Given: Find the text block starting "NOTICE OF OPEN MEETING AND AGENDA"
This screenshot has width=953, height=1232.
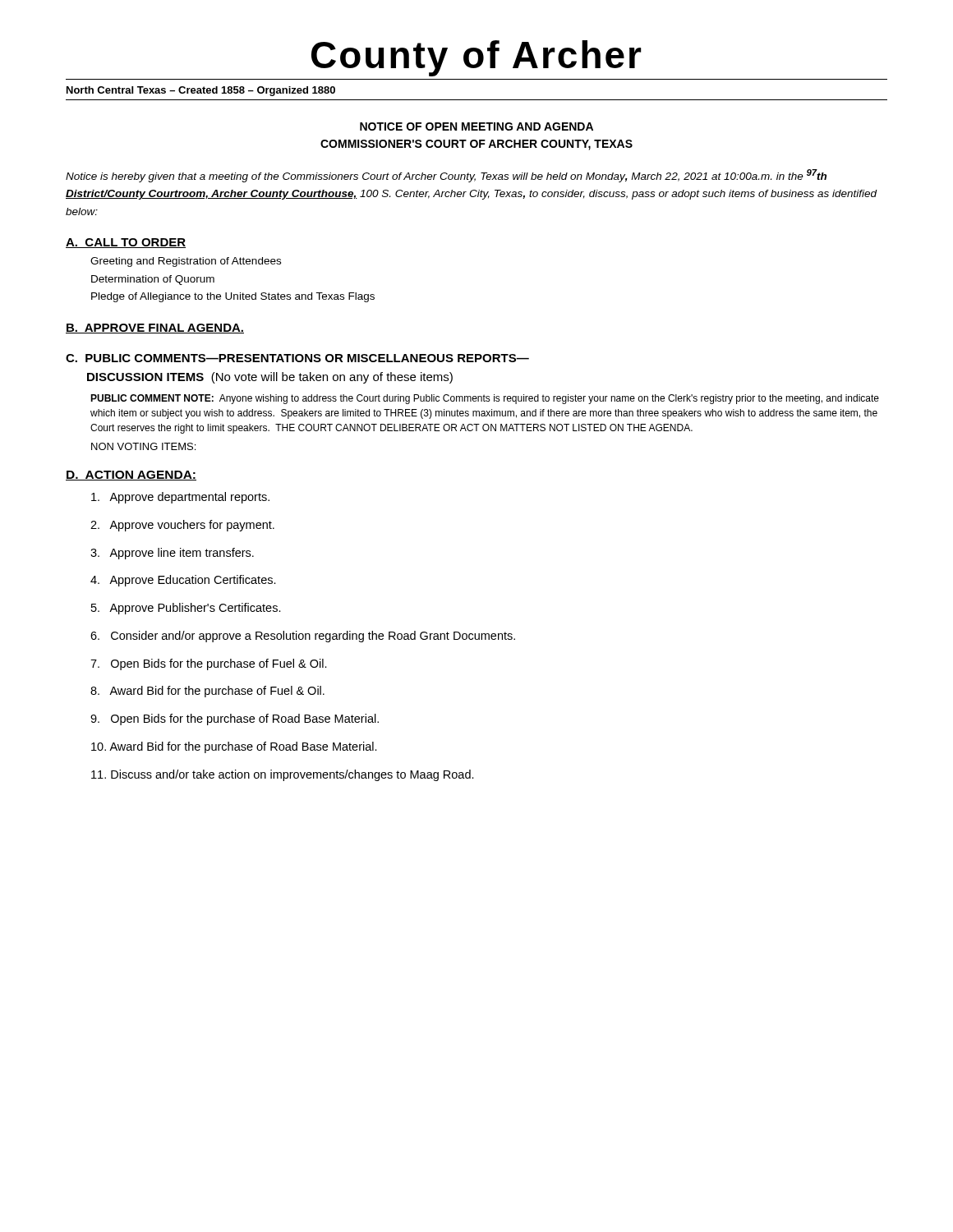Looking at the screenshot, I should tap(476, 136).
